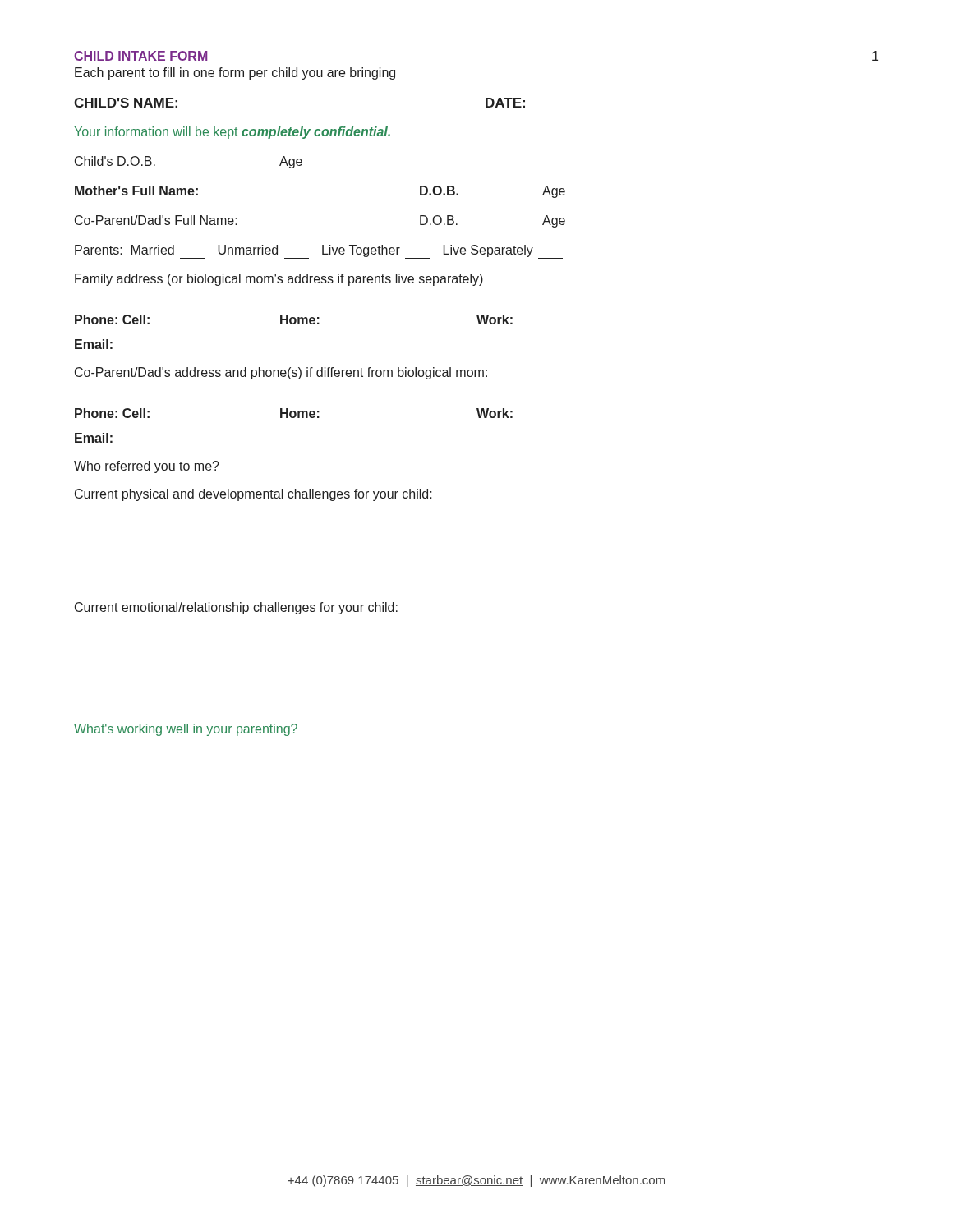Find the text containing "Child's D.O.B. Age"
The width and height of the screenshot is (953, 1232).
(110, 162)
